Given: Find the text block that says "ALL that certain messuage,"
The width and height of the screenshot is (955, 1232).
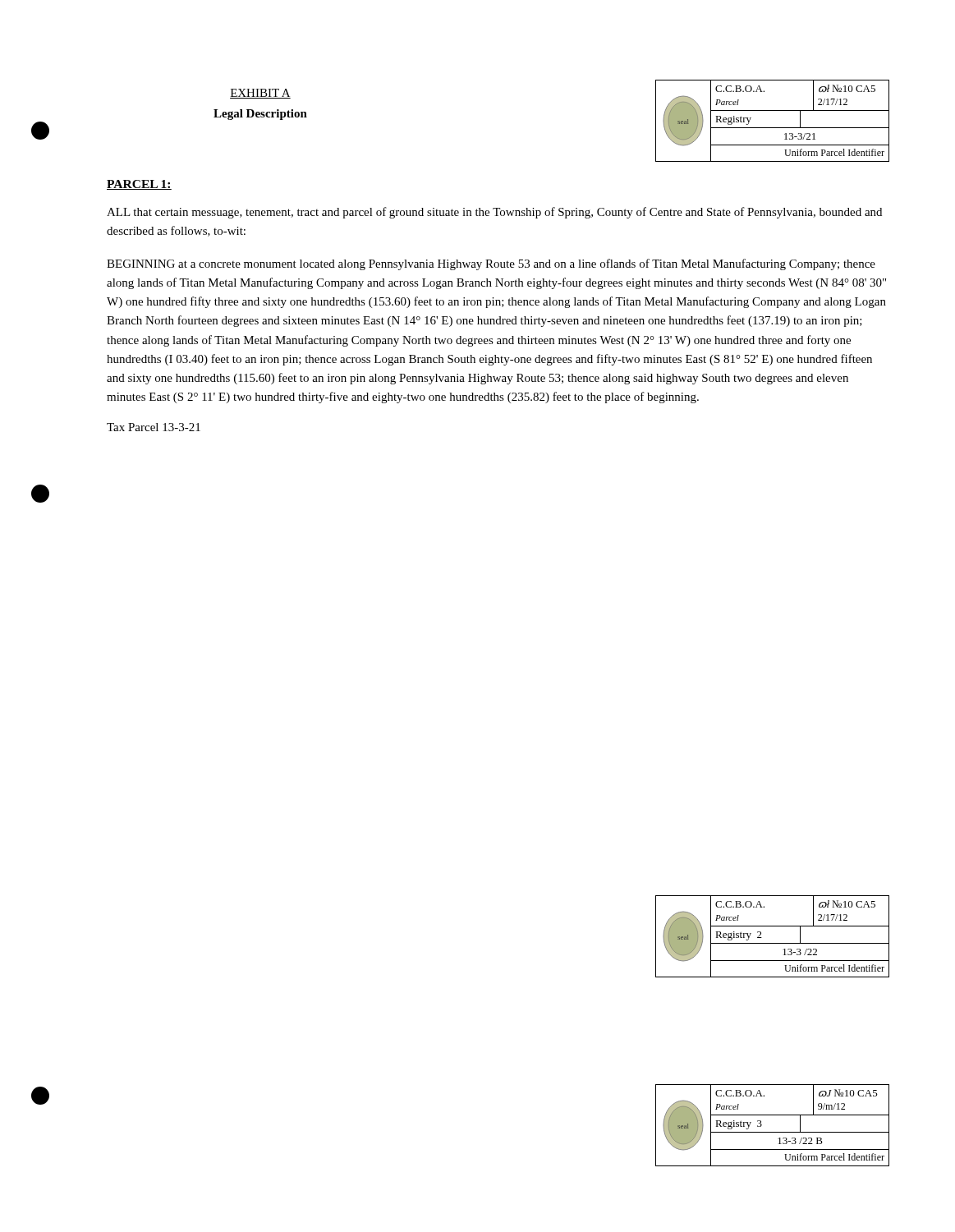Looking at the screenshot, I should pos(495,221).
